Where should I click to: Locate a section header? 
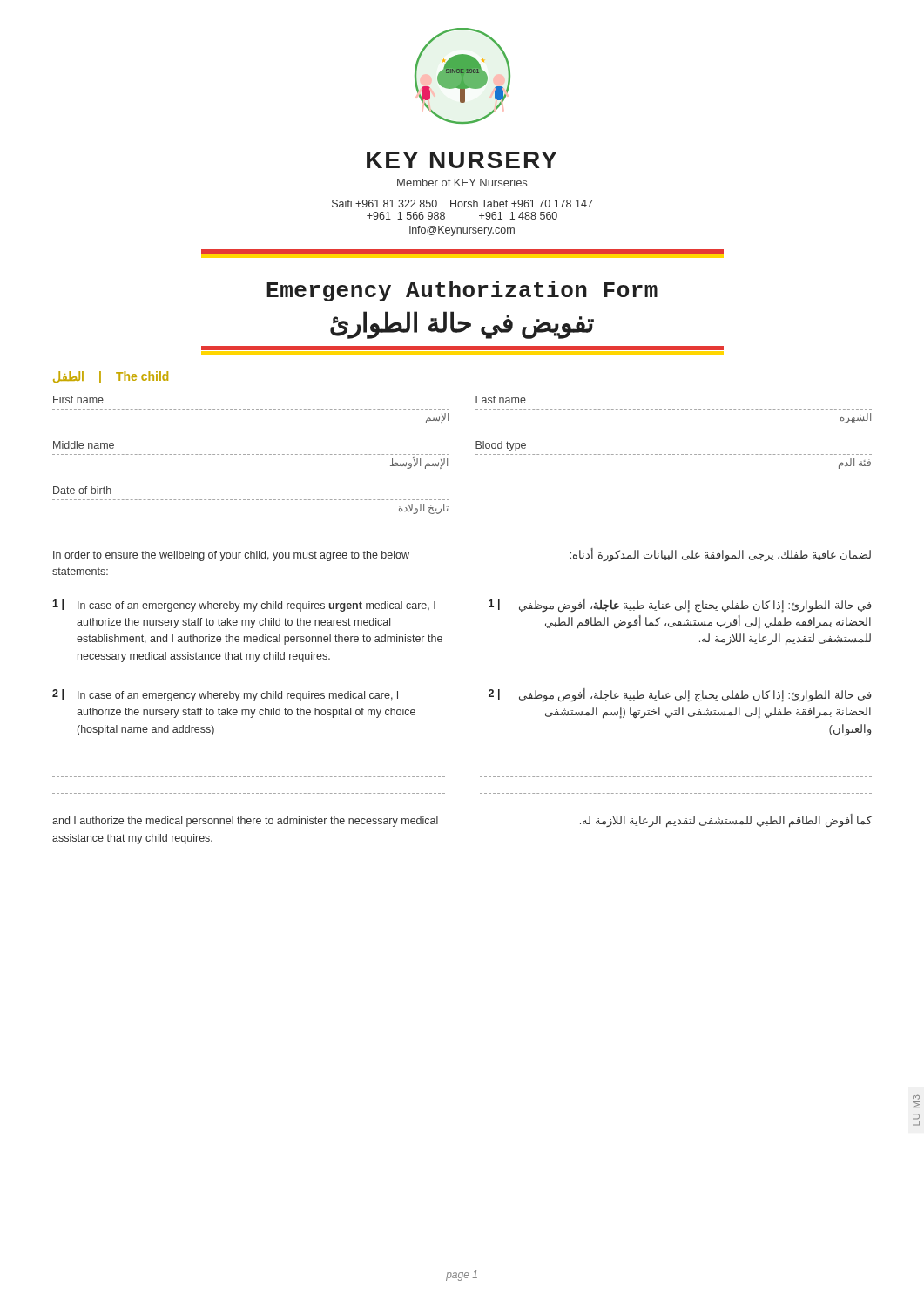[x=111, y=376]
